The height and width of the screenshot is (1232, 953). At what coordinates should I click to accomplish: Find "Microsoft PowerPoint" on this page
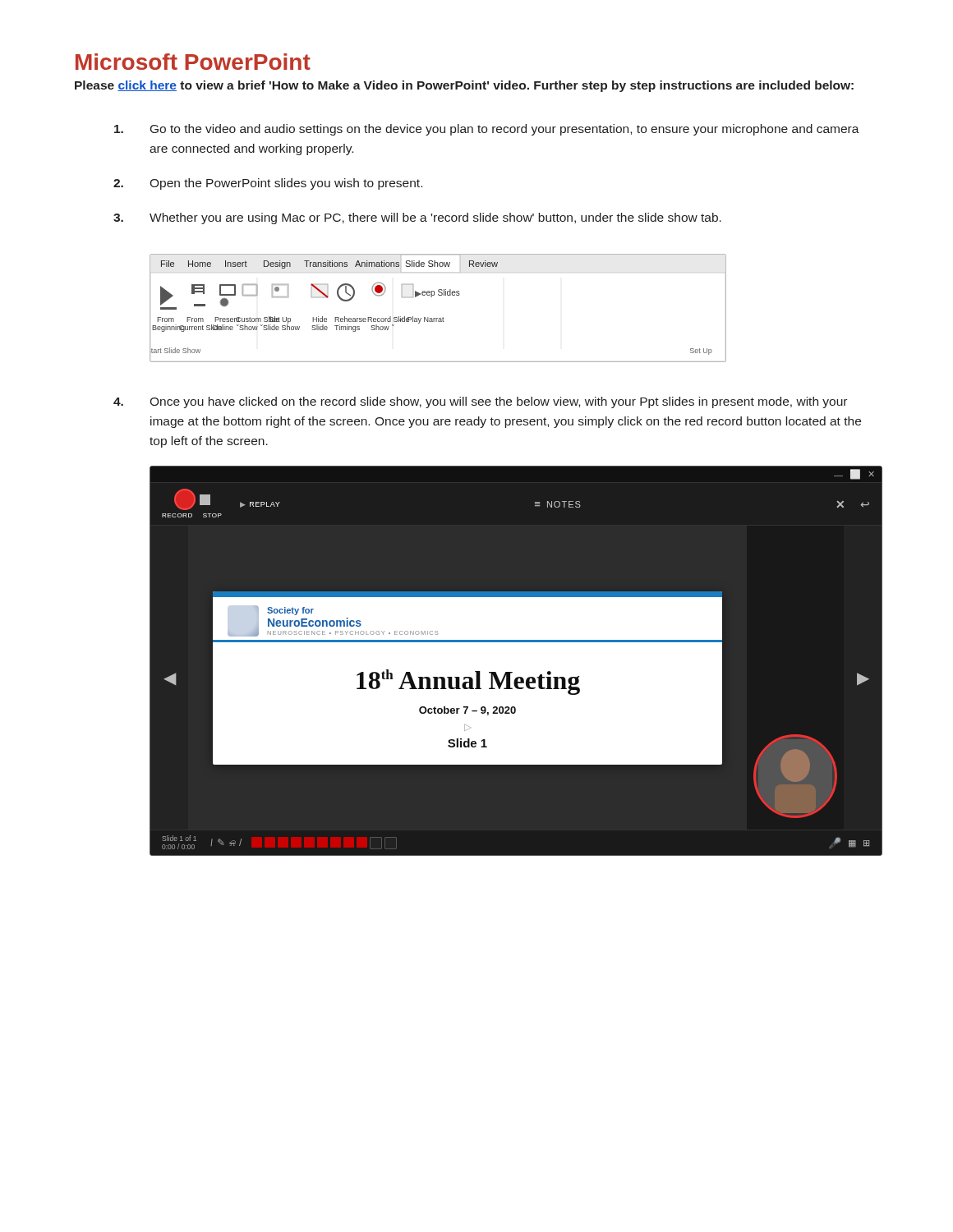coord(192,62)
